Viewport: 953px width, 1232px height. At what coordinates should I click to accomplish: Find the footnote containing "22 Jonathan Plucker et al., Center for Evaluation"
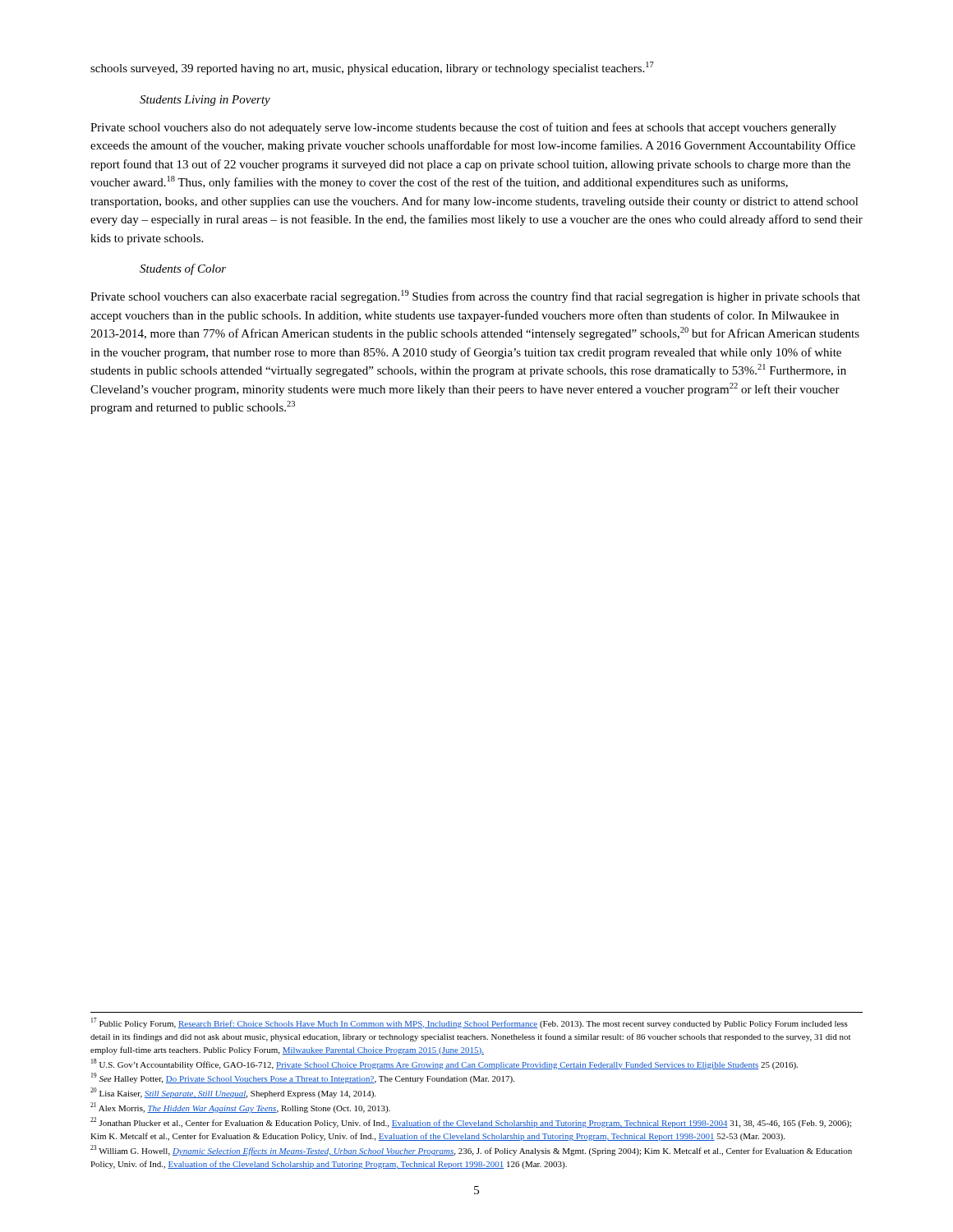tap(471, 1129)
